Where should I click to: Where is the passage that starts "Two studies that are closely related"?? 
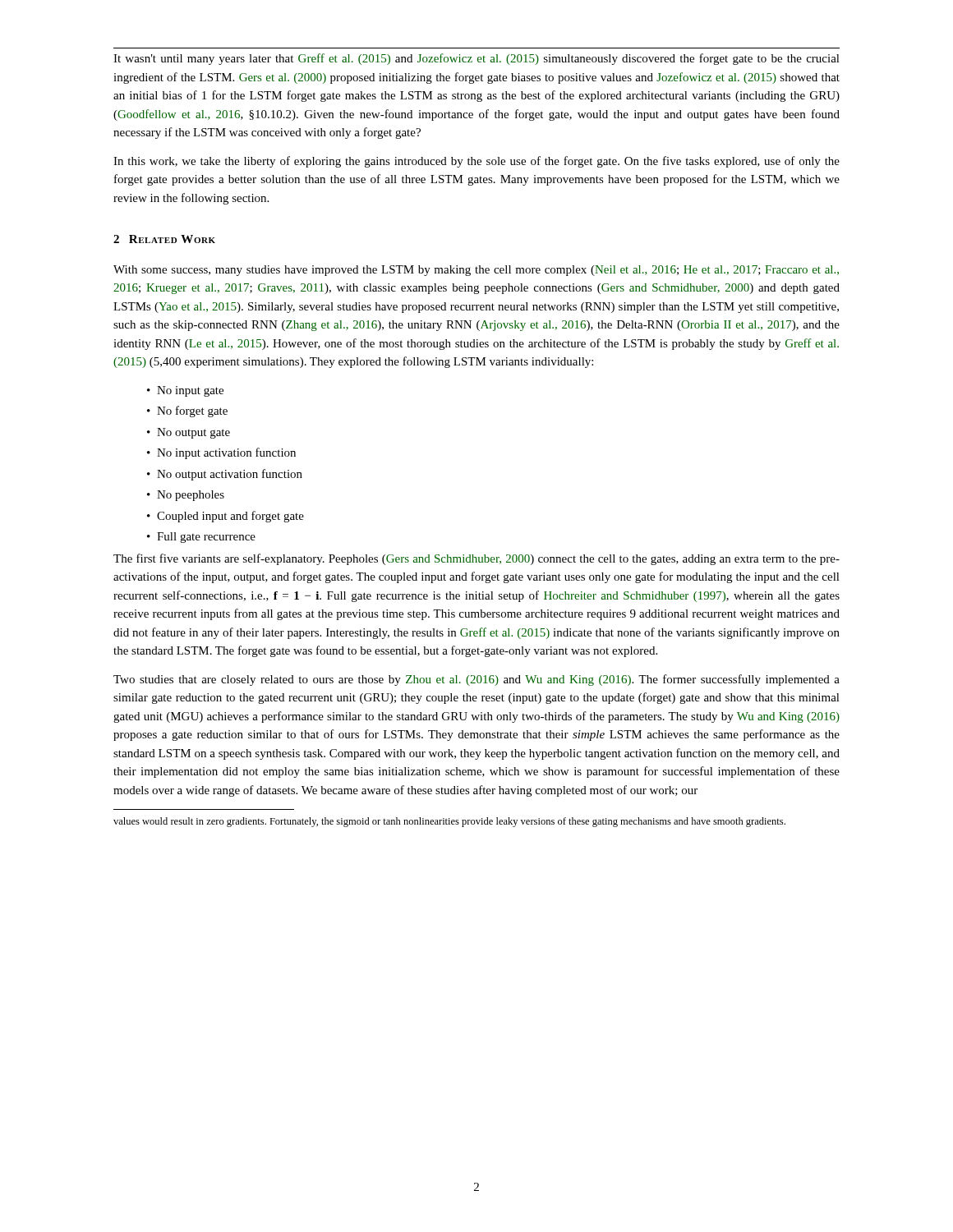pyautogui.click(x=476, y=735)
